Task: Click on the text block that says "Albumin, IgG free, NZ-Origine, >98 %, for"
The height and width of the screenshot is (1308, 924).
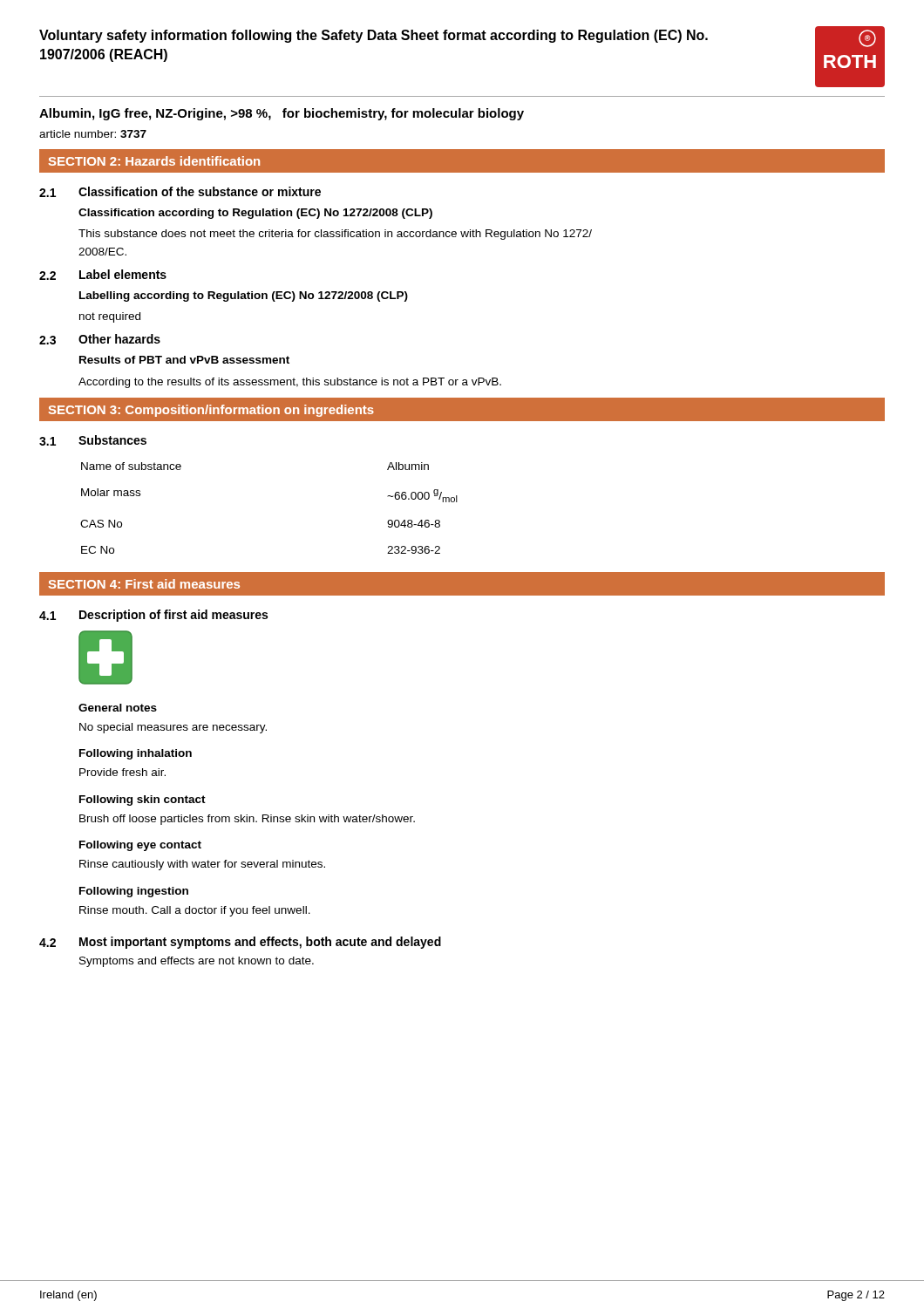Action: click(282, 113)
